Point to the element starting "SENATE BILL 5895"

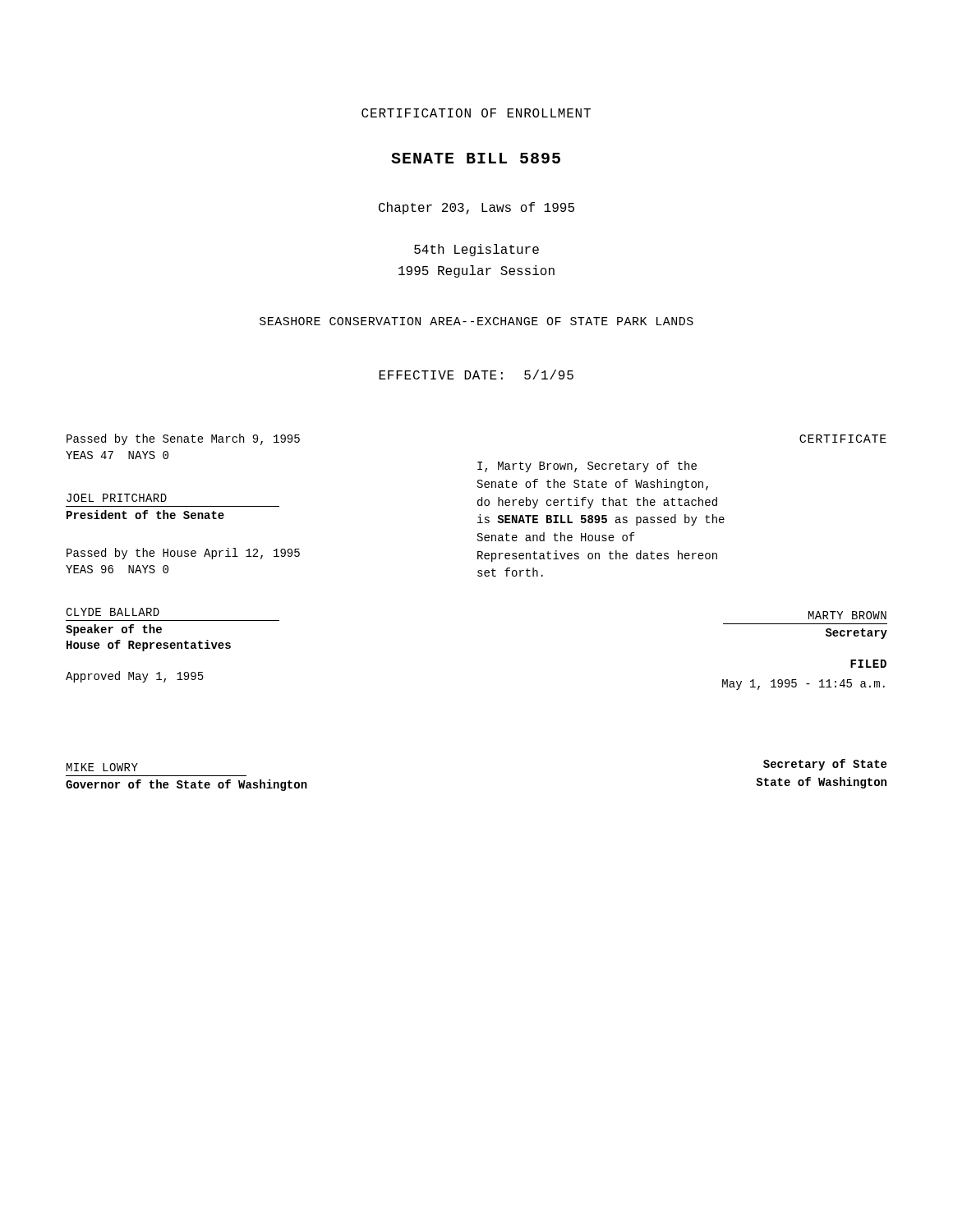point(476,159)
